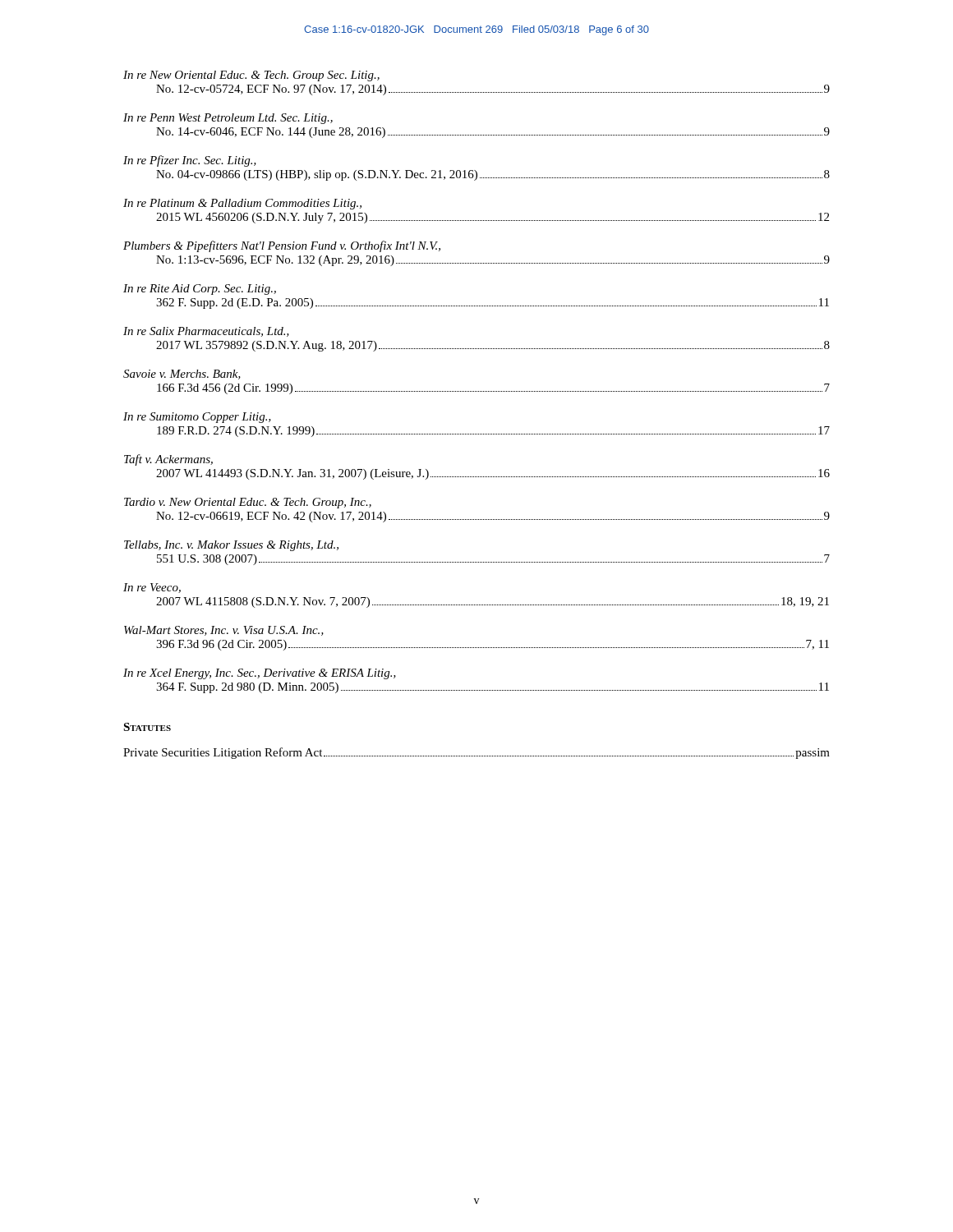Click on the block starting "In re New Oriental Educ. & Tech. Group"

tap(476, 82)
